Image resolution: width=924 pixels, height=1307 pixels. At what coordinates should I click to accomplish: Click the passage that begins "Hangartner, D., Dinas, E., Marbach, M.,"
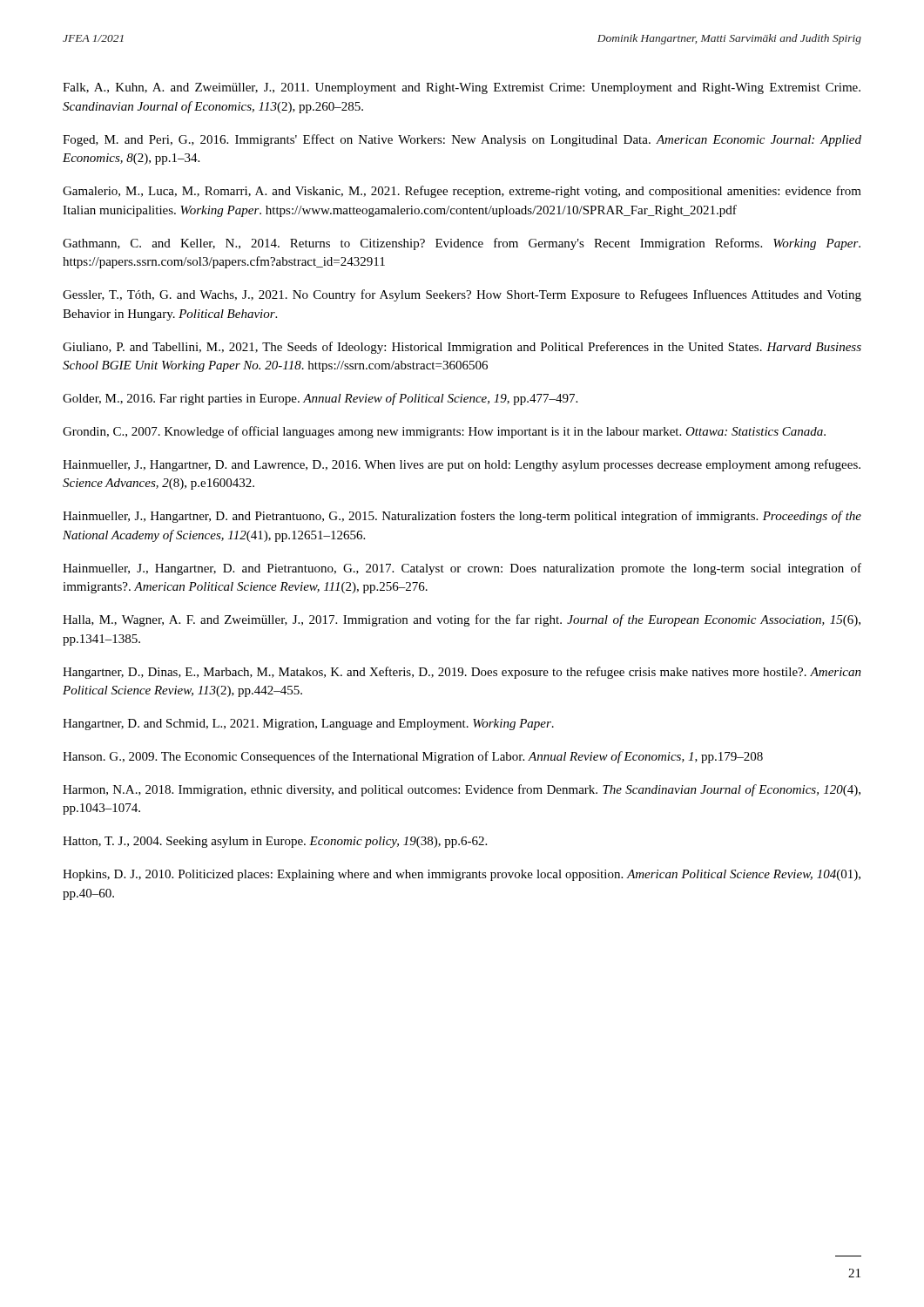[x=462, y=681]
